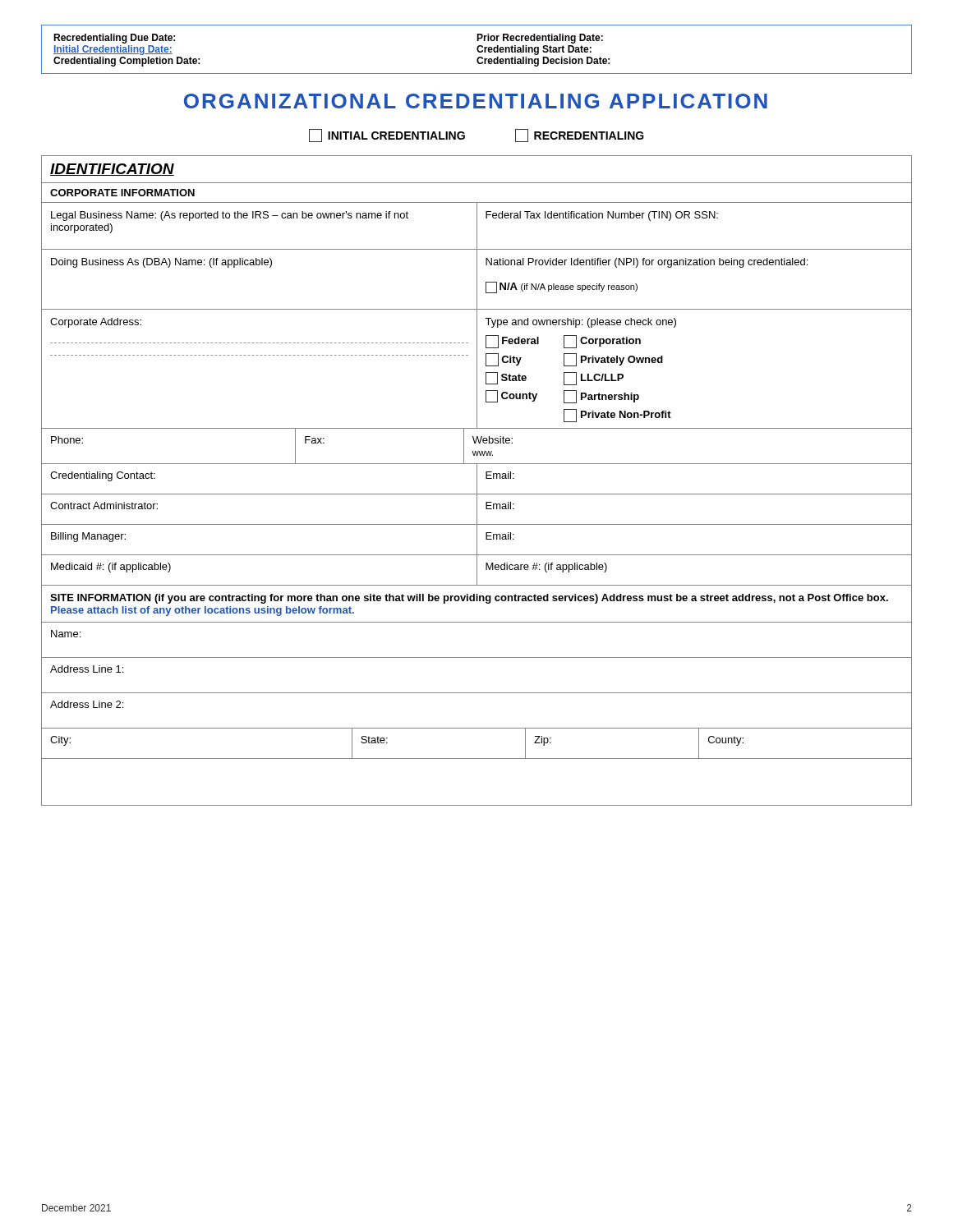Click the passage that begins "Doing Business As (DBA) Name: (If"
Image resolution: width=953 pixels, height=1232 pixels.
(476, 279)
